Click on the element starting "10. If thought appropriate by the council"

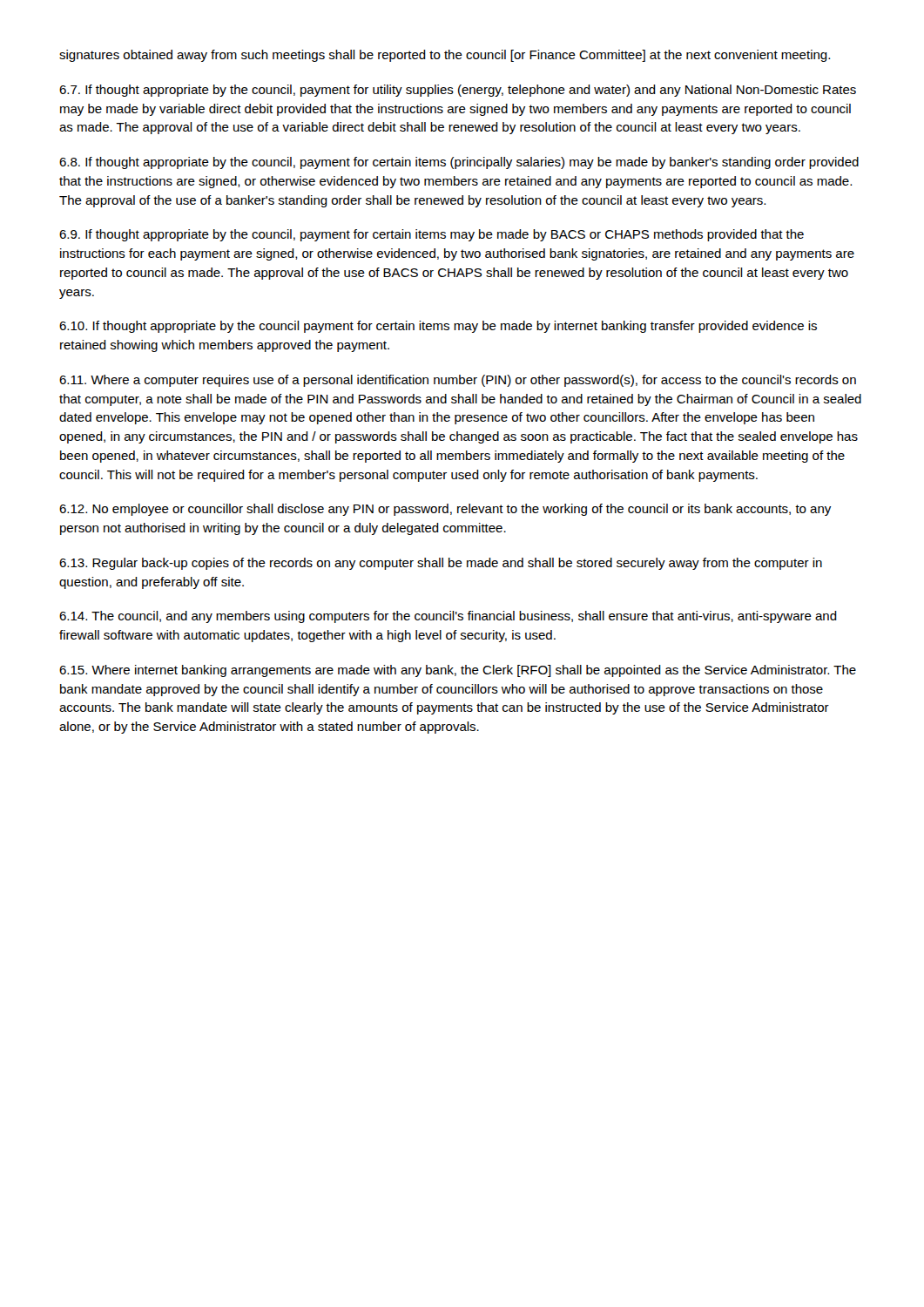[x=438, y=335]
